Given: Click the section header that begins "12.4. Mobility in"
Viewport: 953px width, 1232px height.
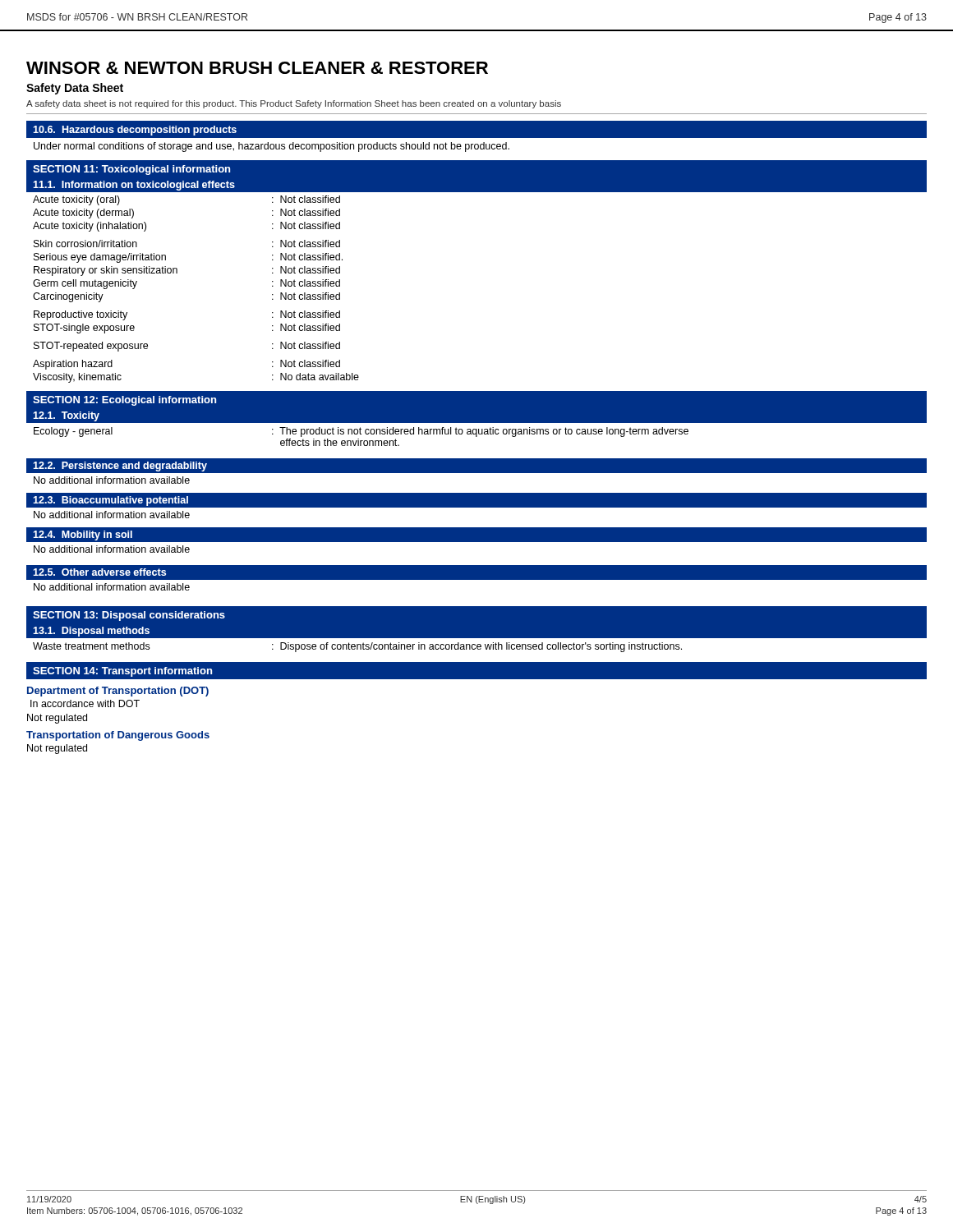Looking at the screenshot, I should point(83,535).
